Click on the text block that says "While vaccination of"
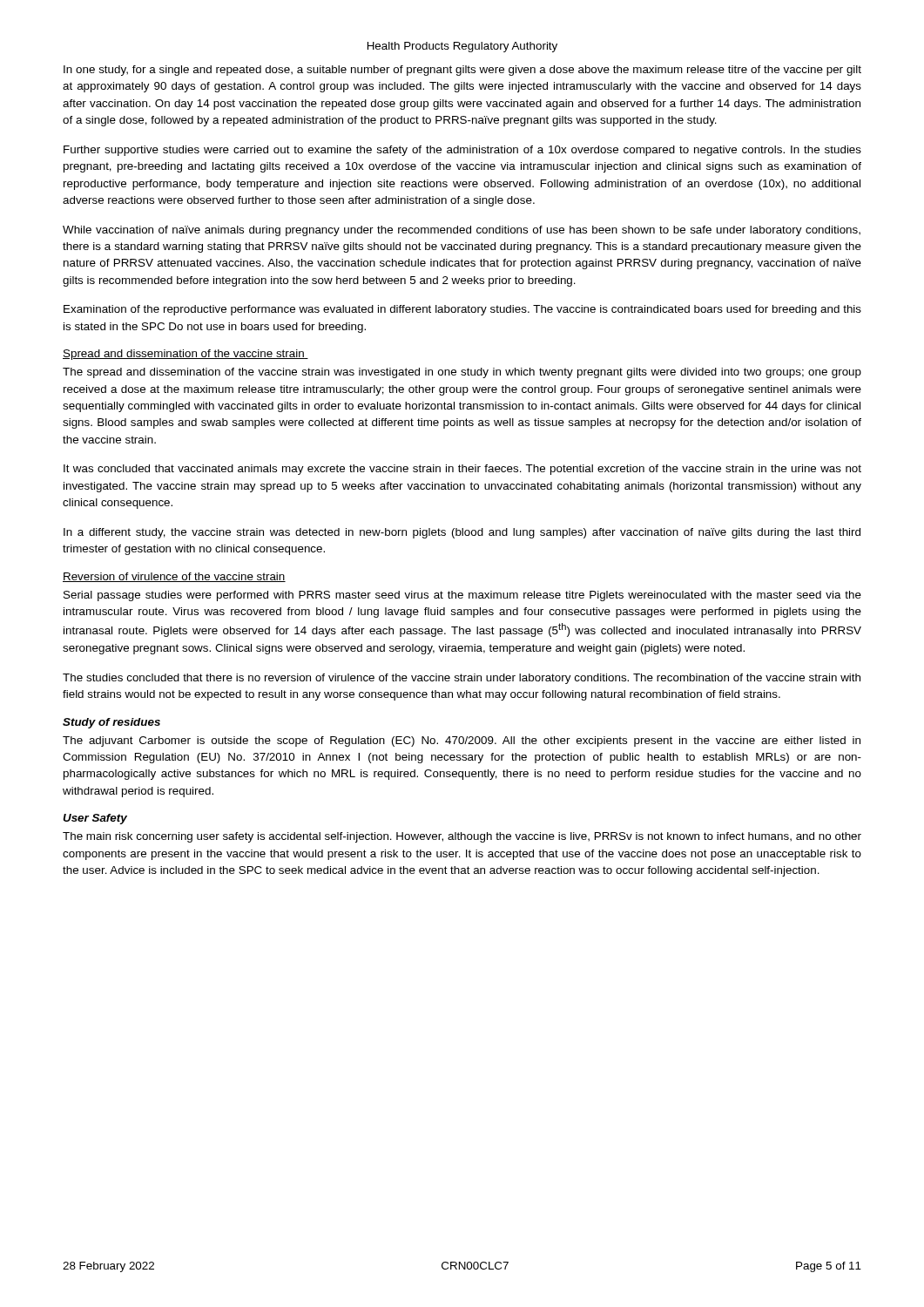 pyautogui.click(x=462, y=255)
